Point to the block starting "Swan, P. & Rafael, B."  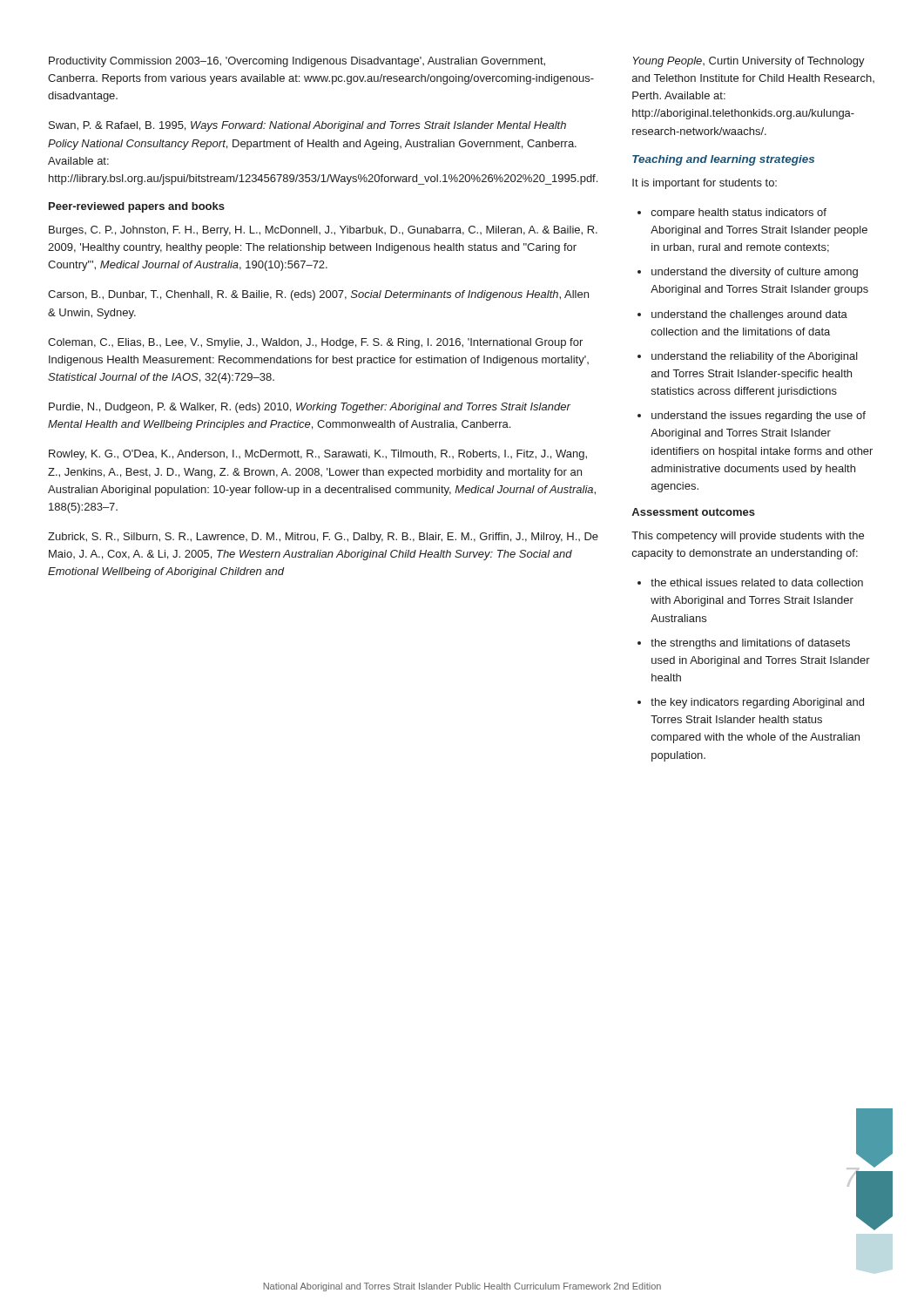323,152
